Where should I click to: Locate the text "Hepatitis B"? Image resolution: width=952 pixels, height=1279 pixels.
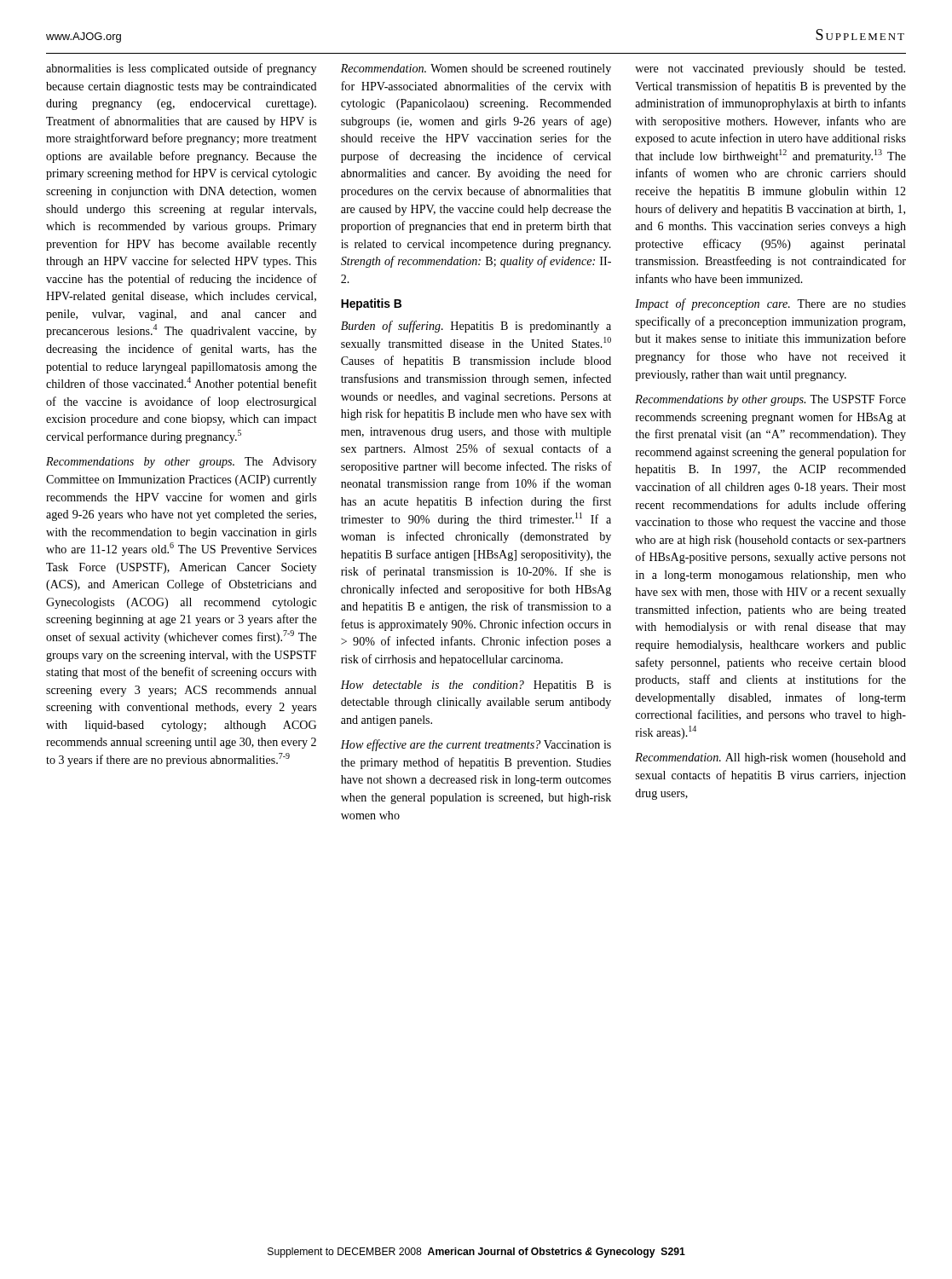pos(371,304)
